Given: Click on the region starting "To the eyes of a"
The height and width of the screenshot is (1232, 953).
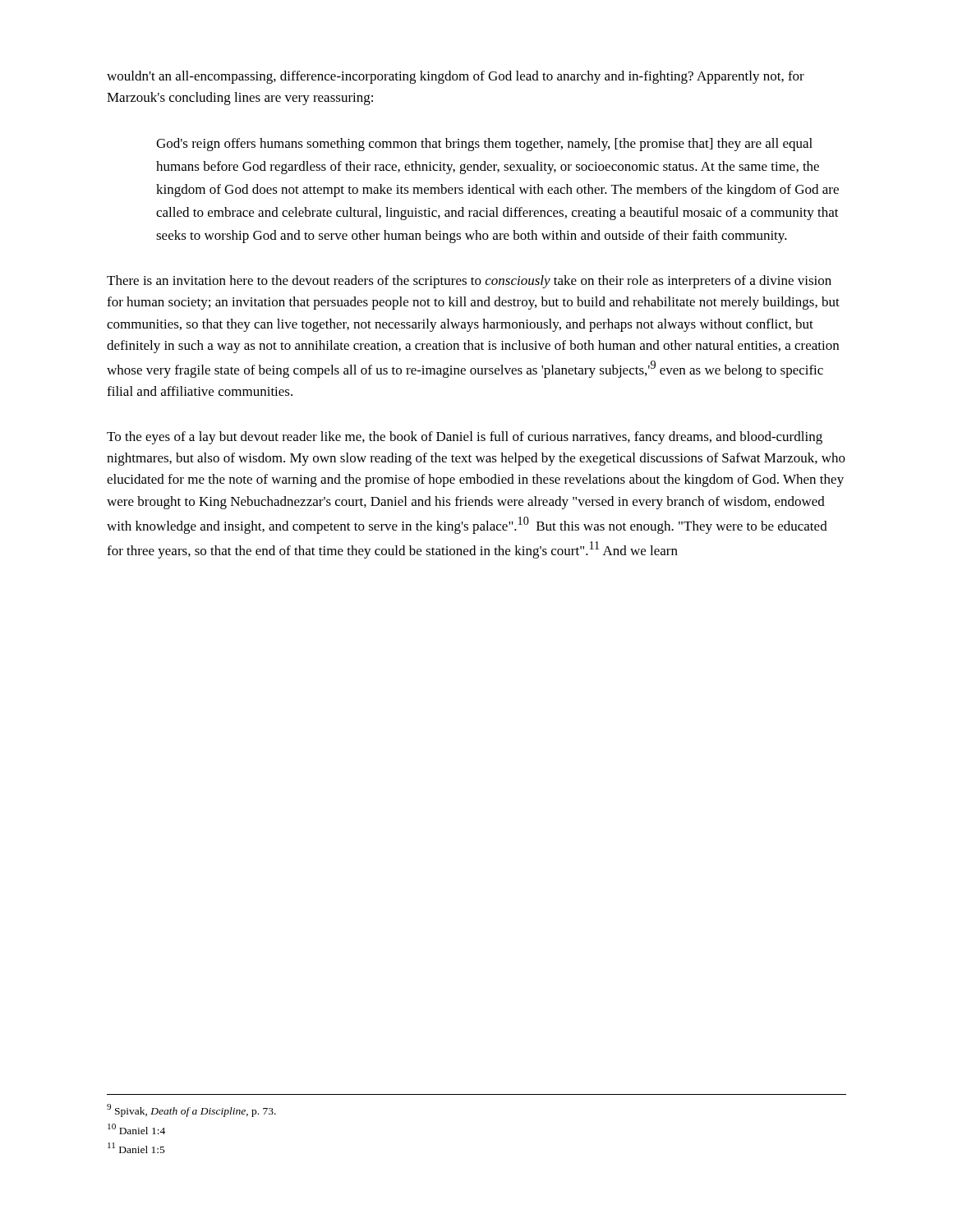Looking at the screenshot, I should click(476, 493).
